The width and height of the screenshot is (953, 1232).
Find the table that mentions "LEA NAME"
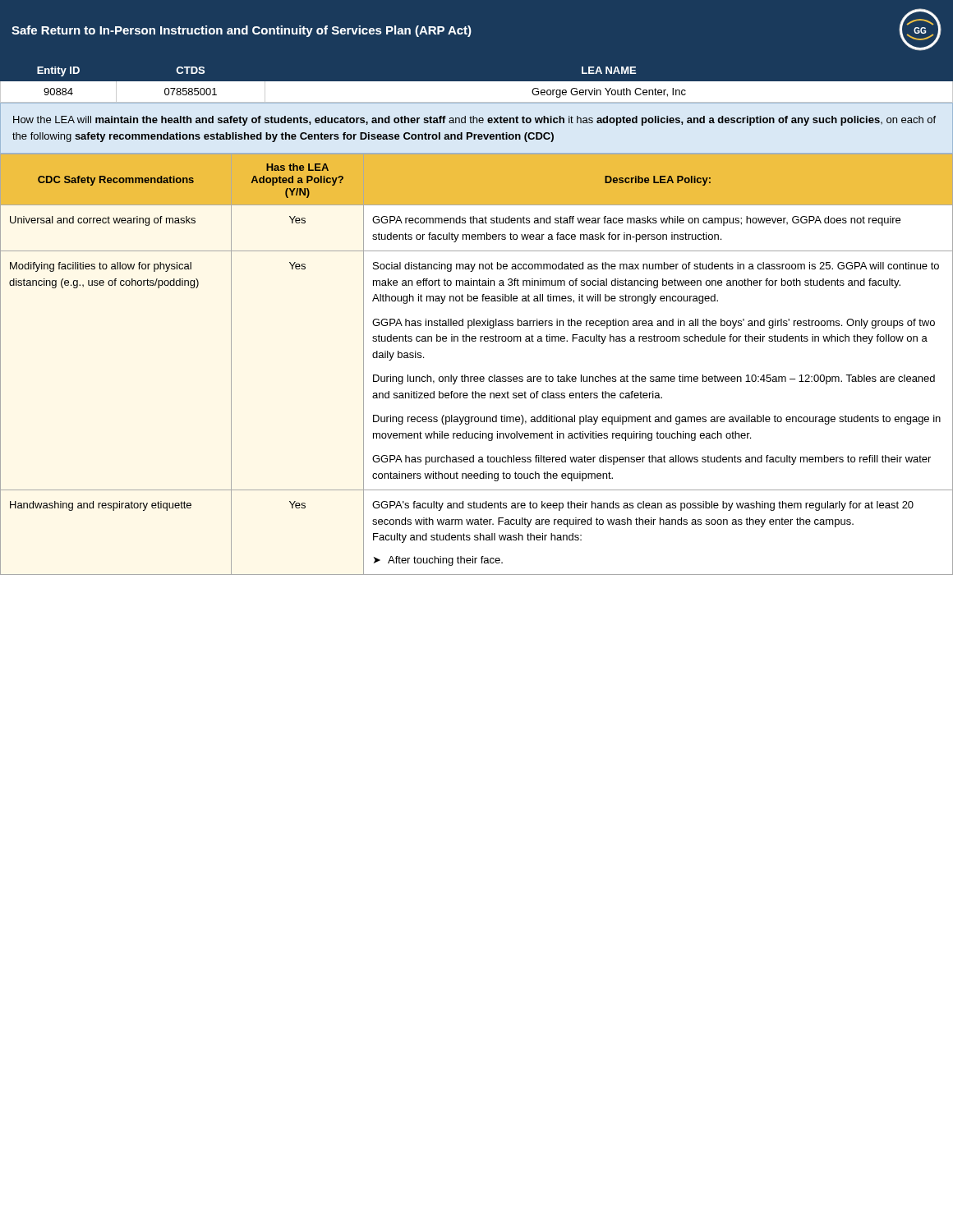click(x=476, y=81)
